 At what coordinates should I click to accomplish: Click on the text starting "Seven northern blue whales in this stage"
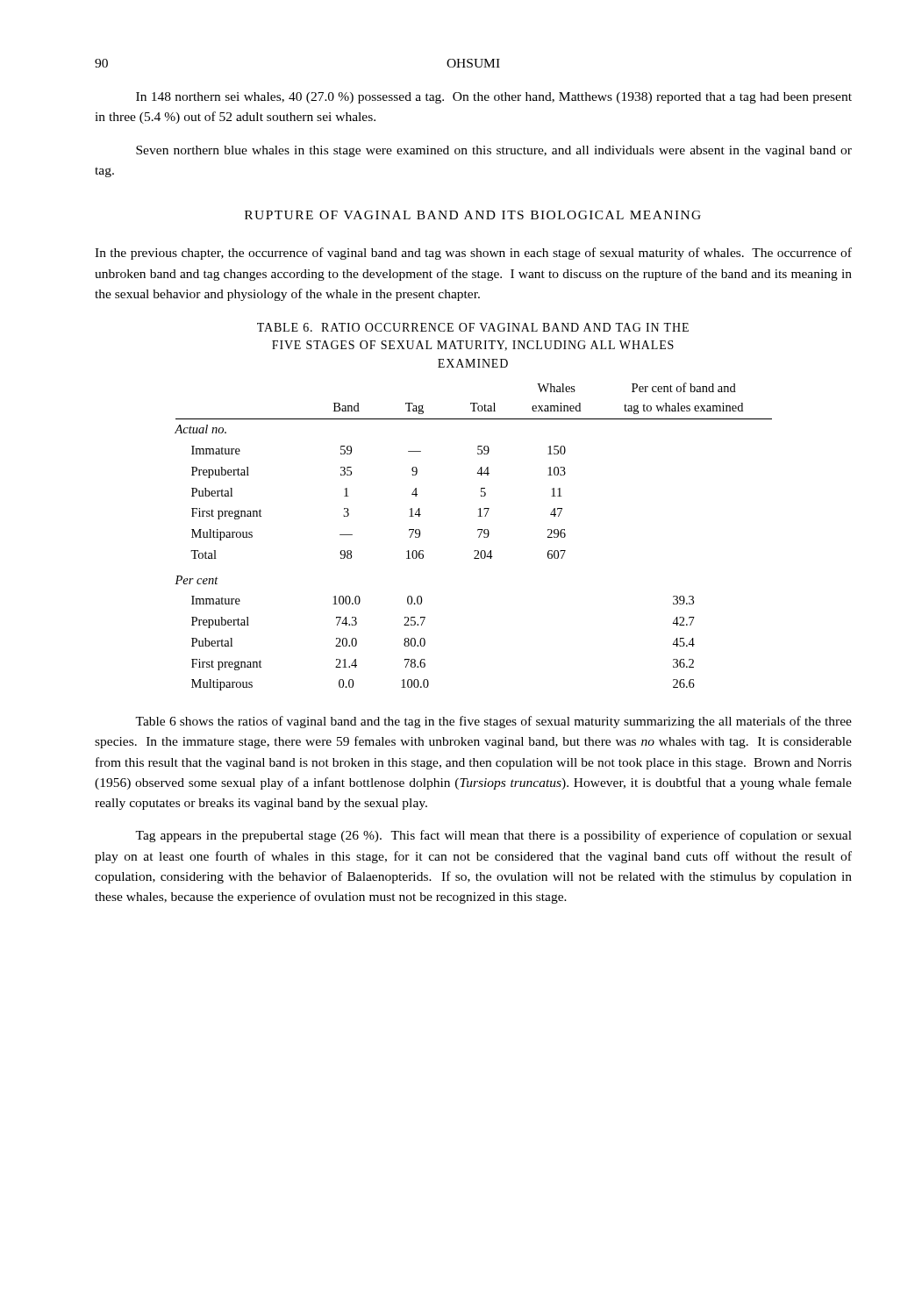click(473, 159)
